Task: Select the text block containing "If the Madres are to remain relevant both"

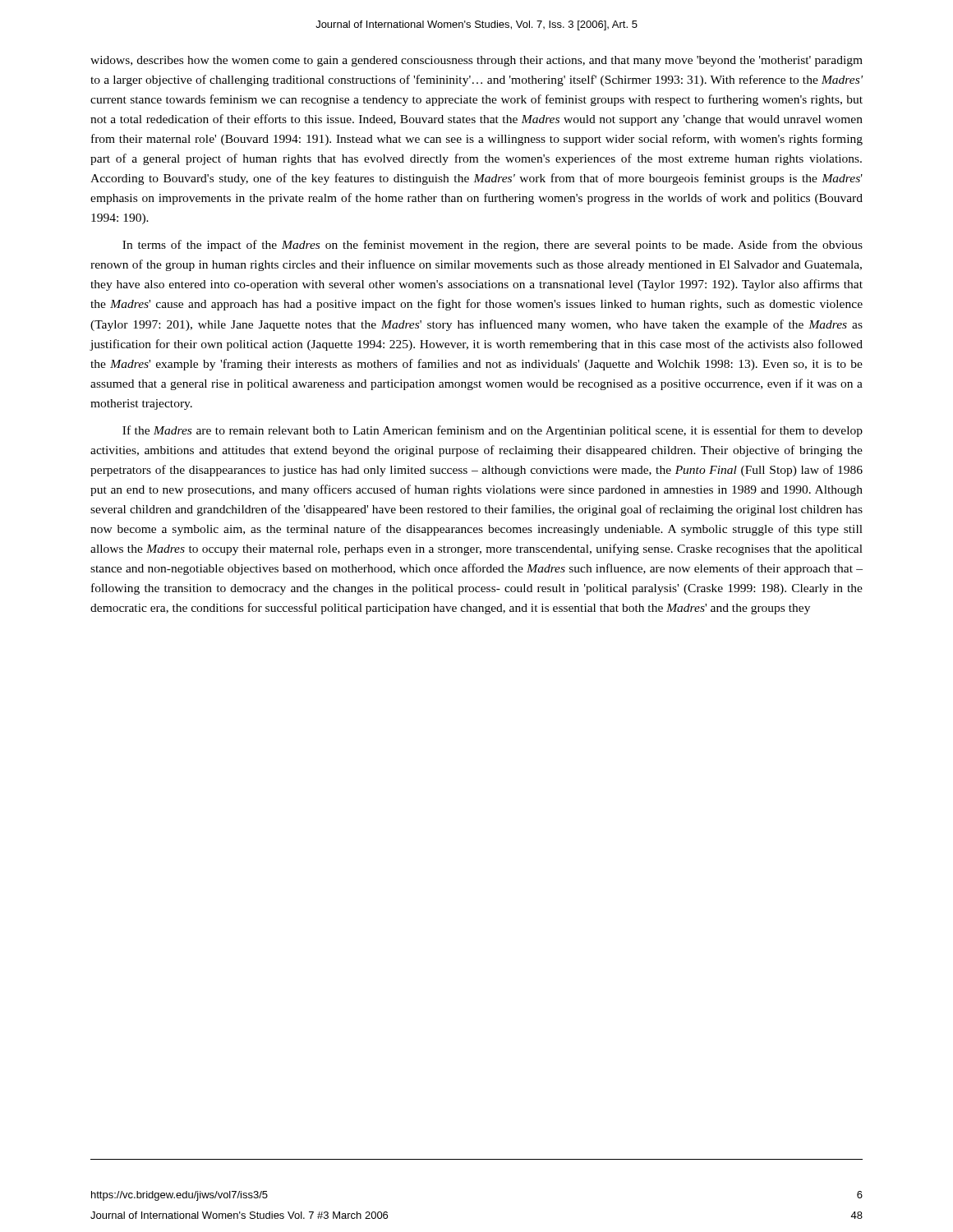Action: pyautogui.click(x=476, y=519)
